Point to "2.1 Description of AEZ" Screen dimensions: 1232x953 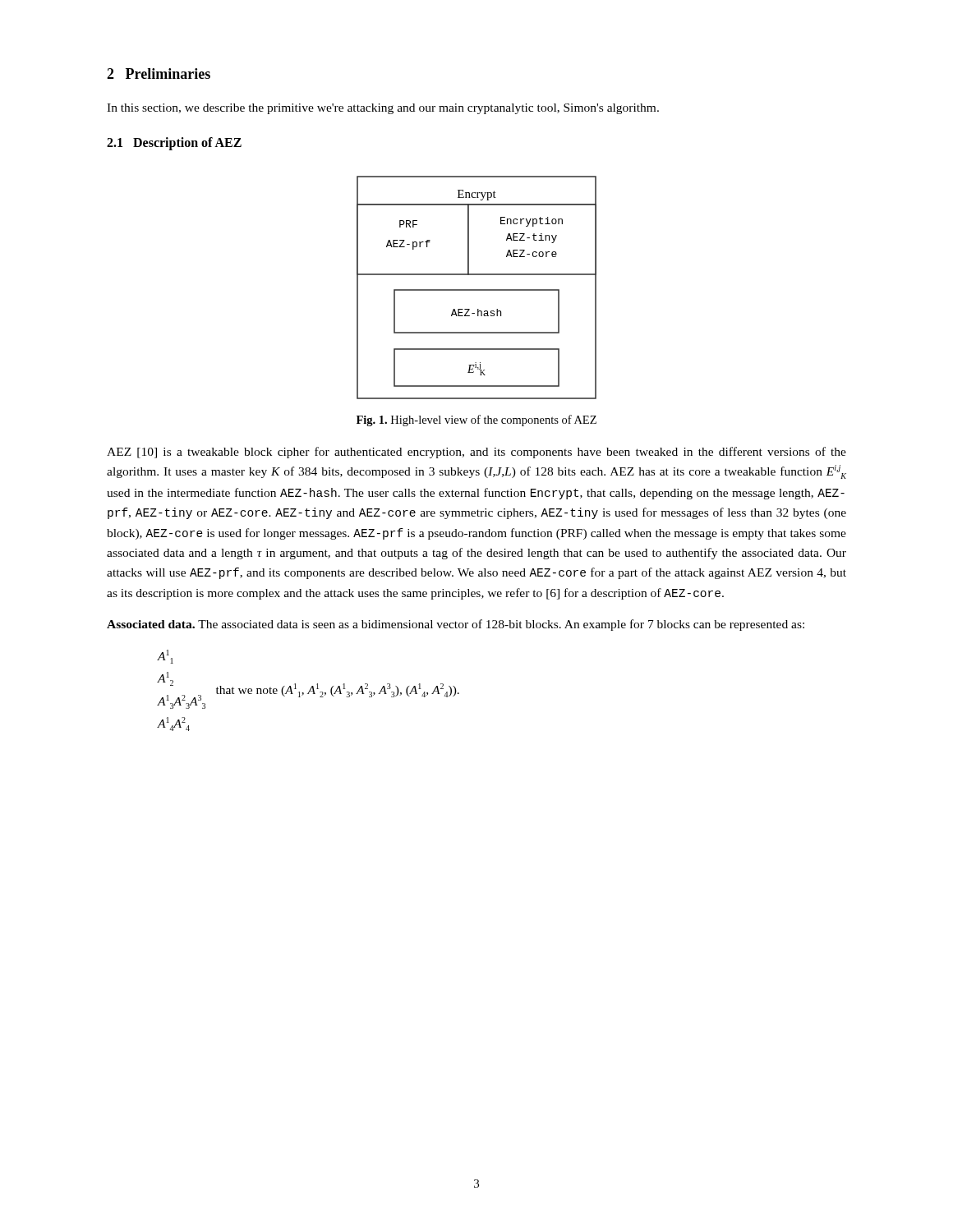point(174,142)
